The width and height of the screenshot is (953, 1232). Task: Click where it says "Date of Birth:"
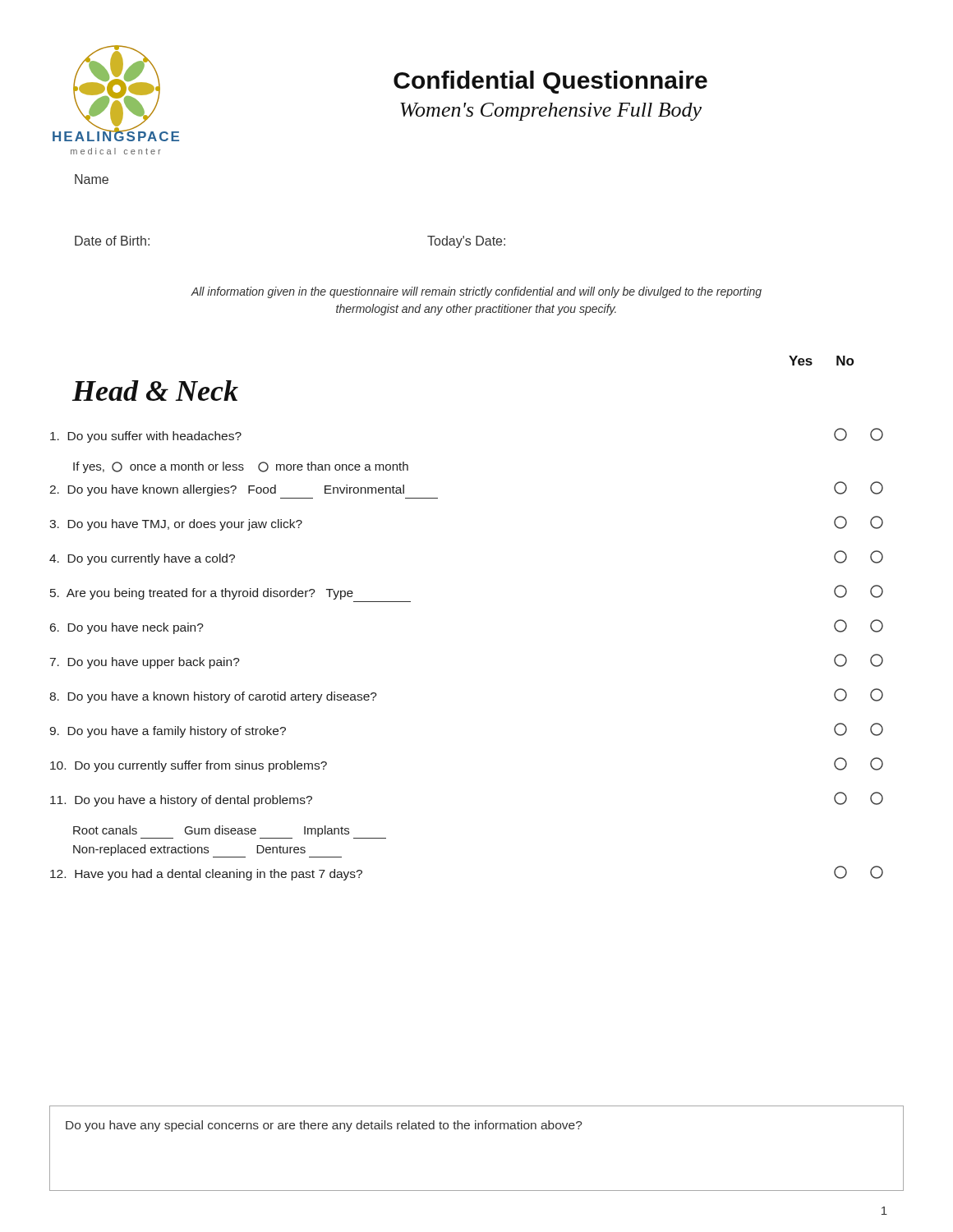112,241
